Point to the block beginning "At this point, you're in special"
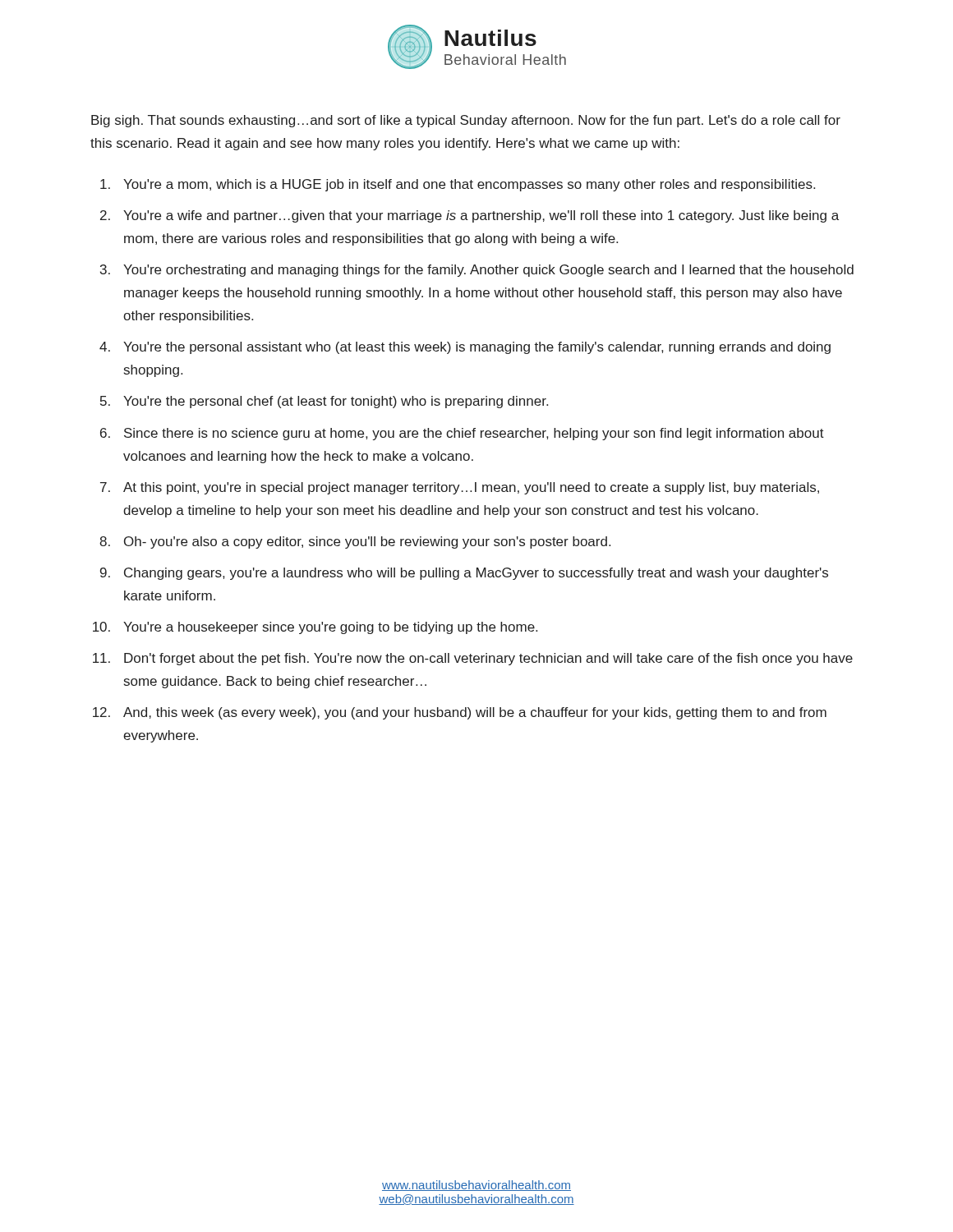953x1232 pixels. tap(472, 499)
